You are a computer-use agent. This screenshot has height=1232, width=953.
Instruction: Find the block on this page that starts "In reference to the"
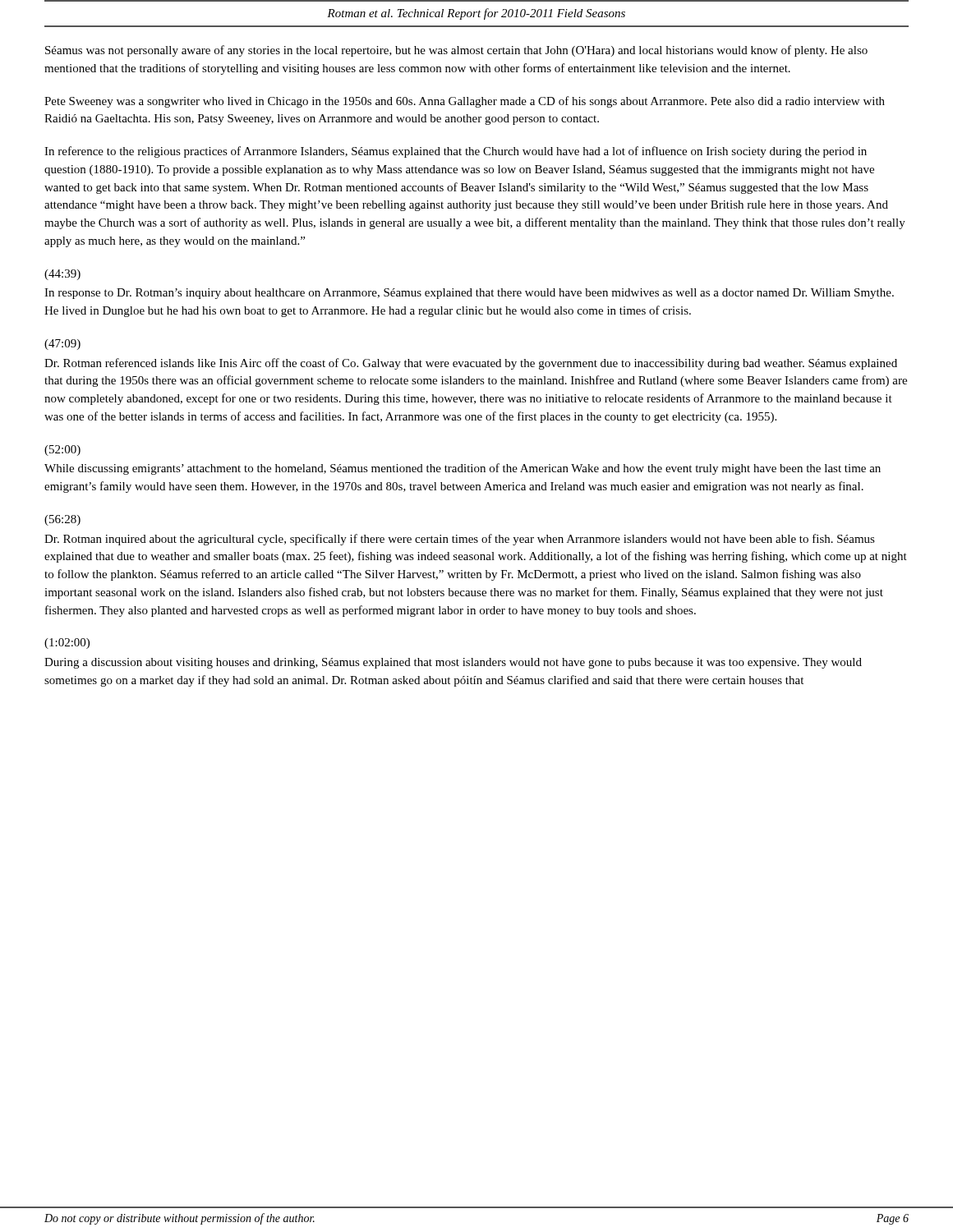pyautogui.click(x=475, y=196)
